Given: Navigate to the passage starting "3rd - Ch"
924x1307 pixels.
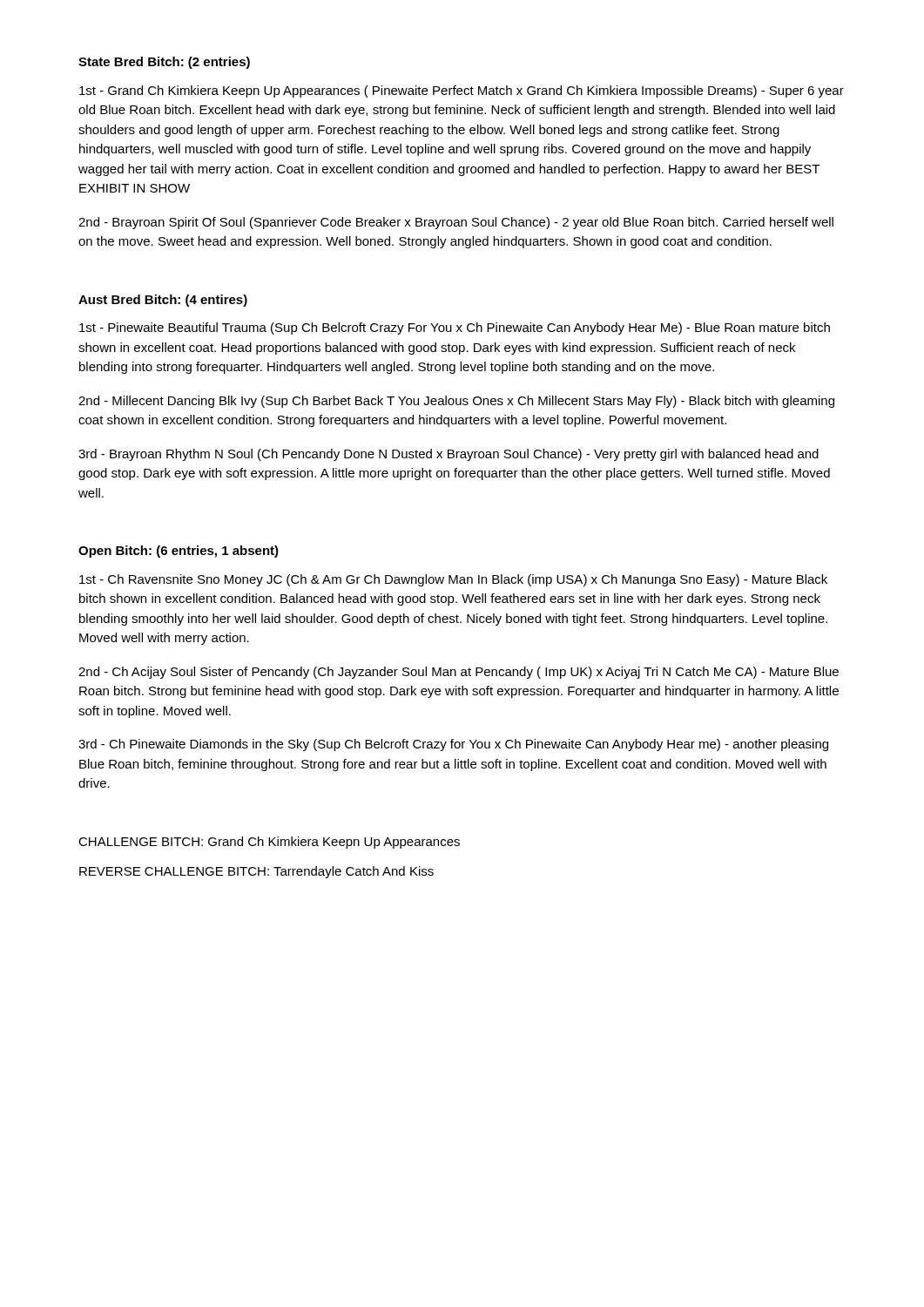Looking at the screenshot, I should click(454, 763).
